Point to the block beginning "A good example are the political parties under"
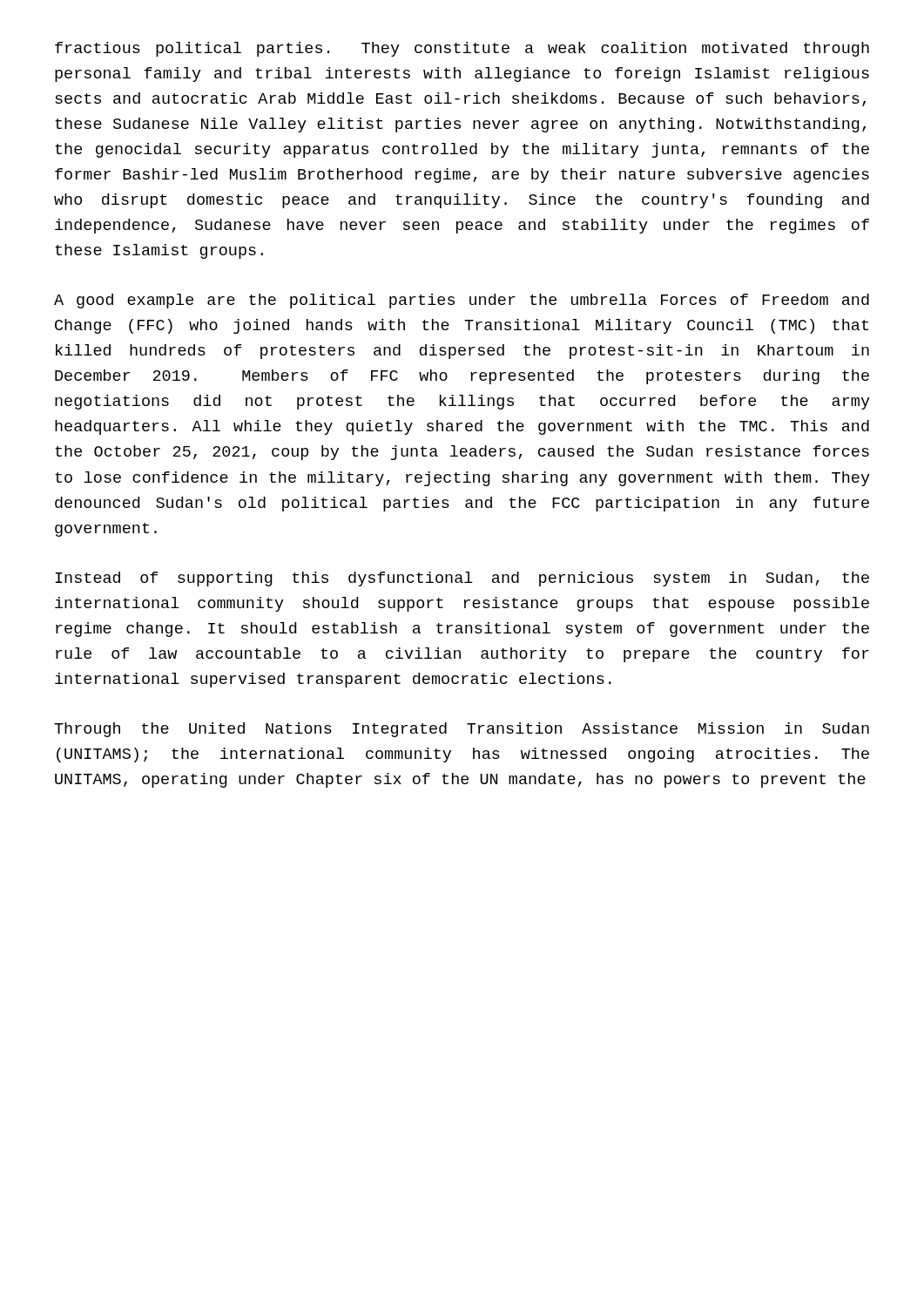924x1307 pixels. click(462, 415)
